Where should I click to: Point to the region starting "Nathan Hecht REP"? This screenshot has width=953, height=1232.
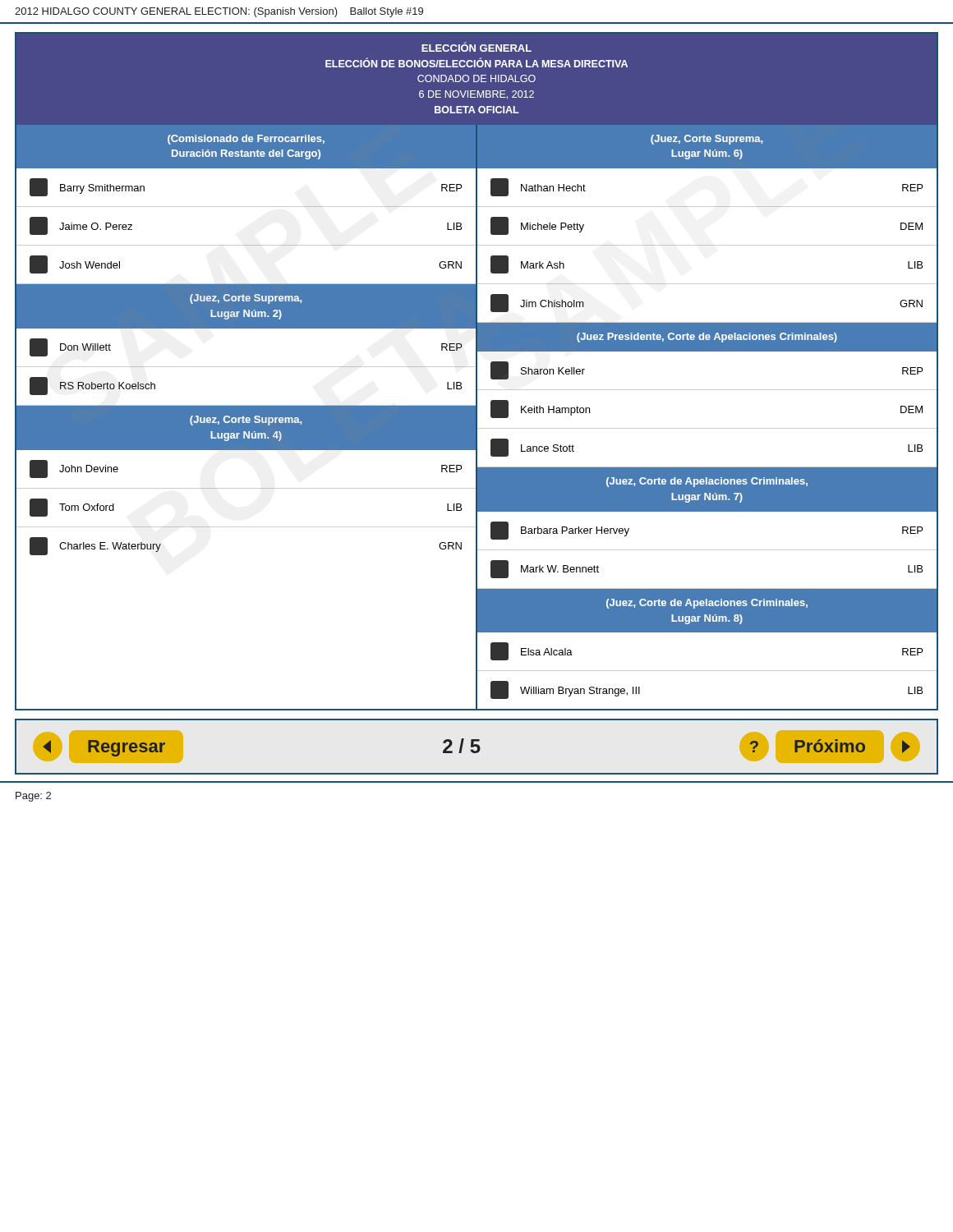coord(539,186)
